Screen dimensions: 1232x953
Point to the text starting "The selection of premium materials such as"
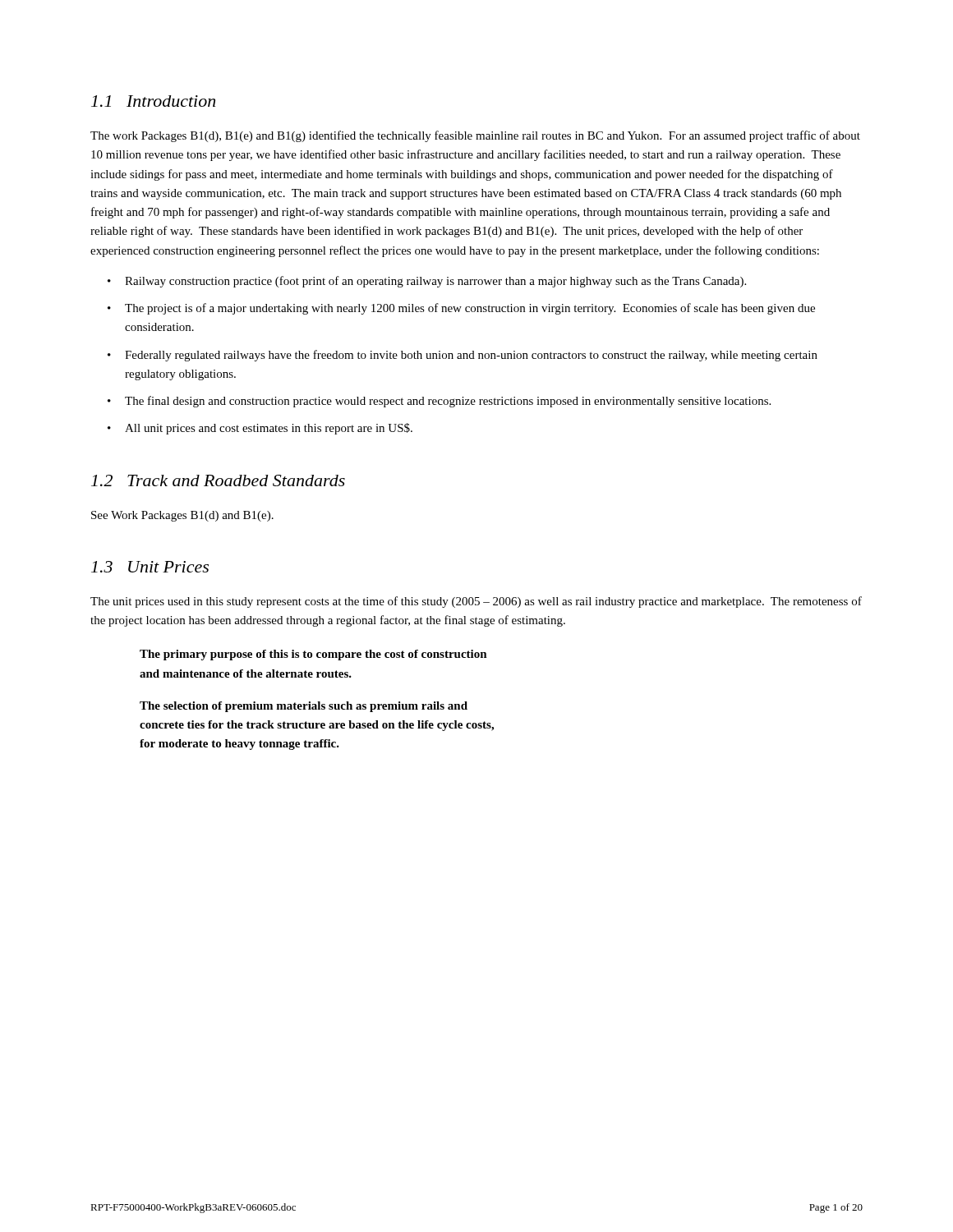coord(317,724)
